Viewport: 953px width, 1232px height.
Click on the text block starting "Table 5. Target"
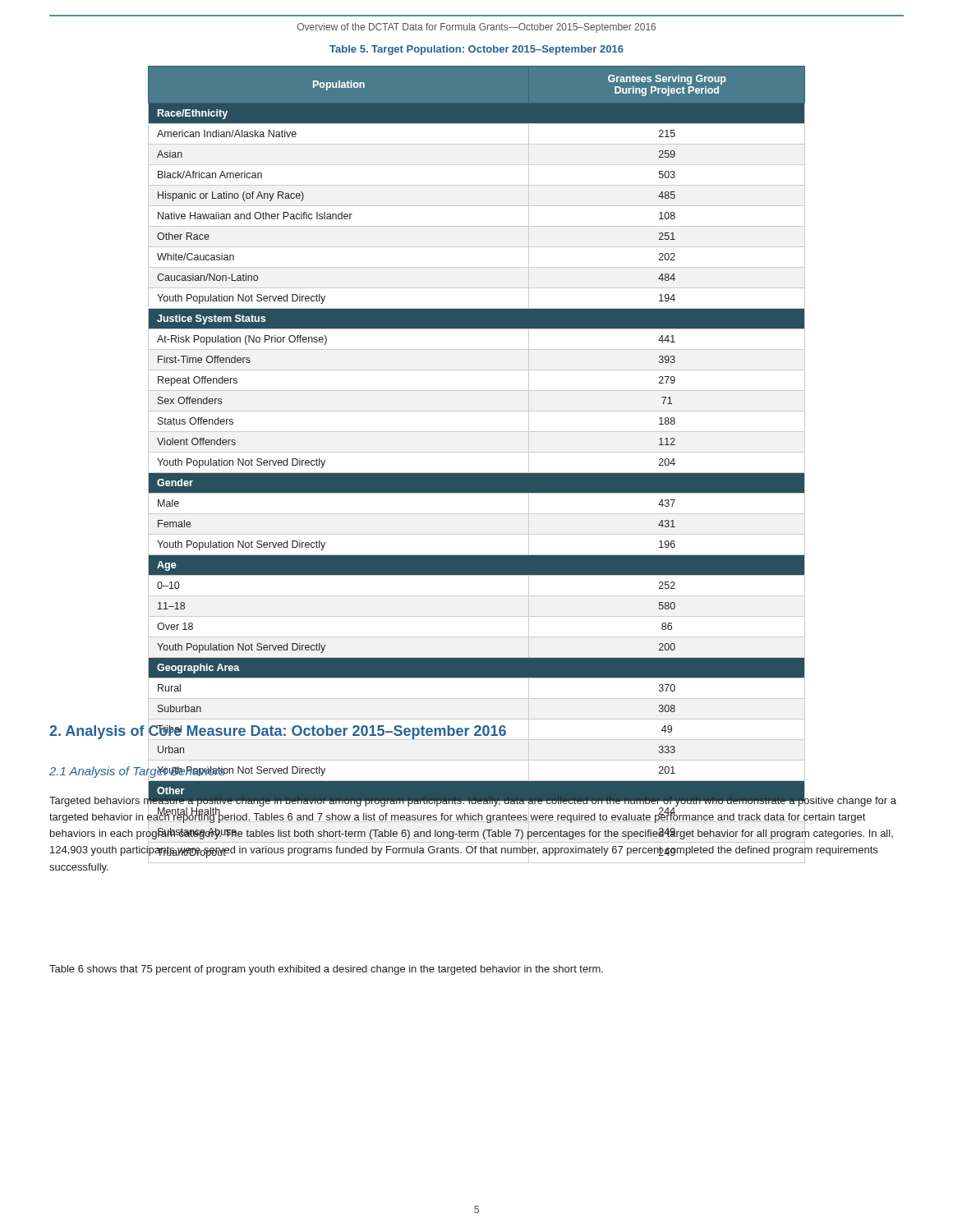(x=476, y=49)
